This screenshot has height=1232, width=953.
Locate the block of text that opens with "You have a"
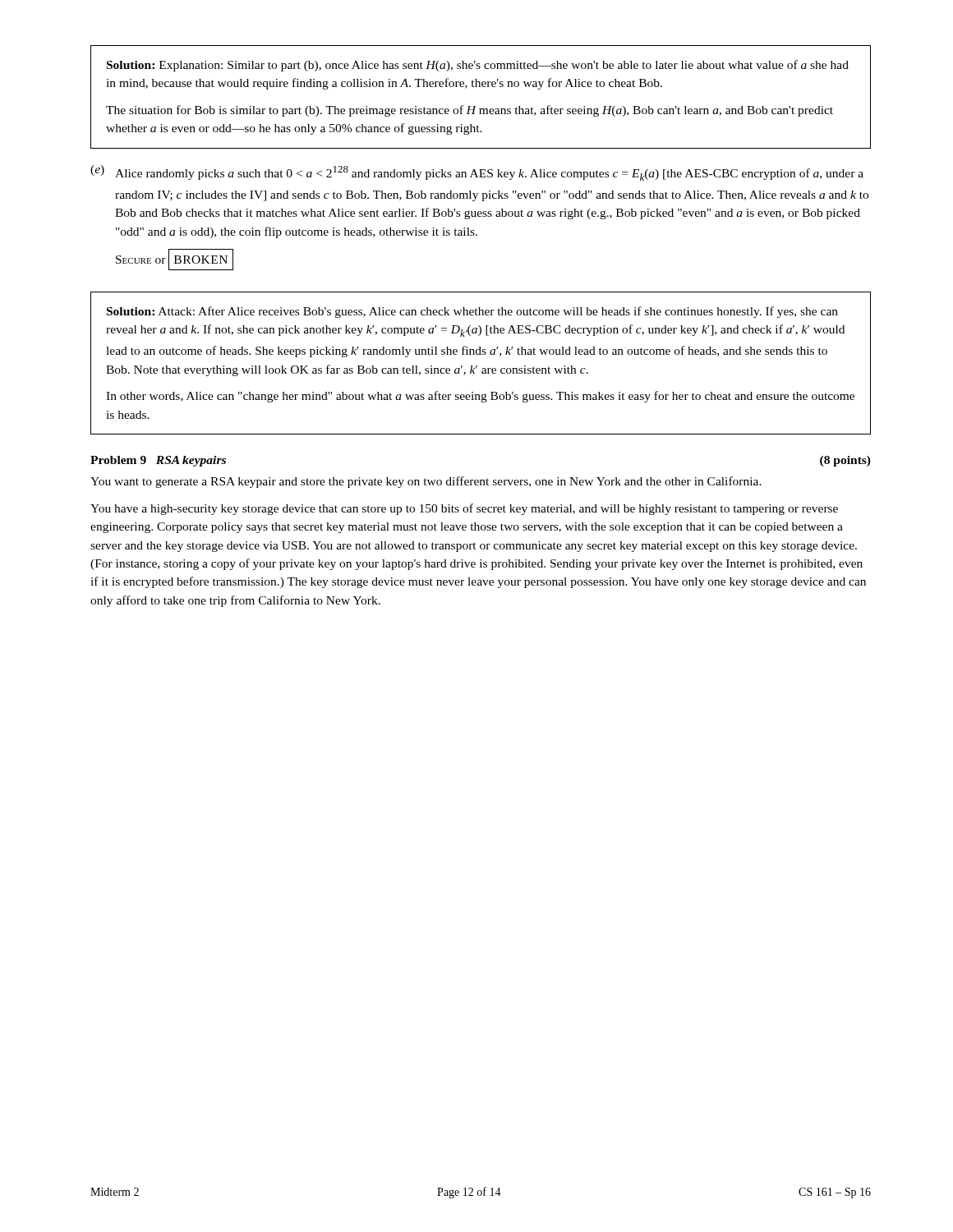pos(481,554)
